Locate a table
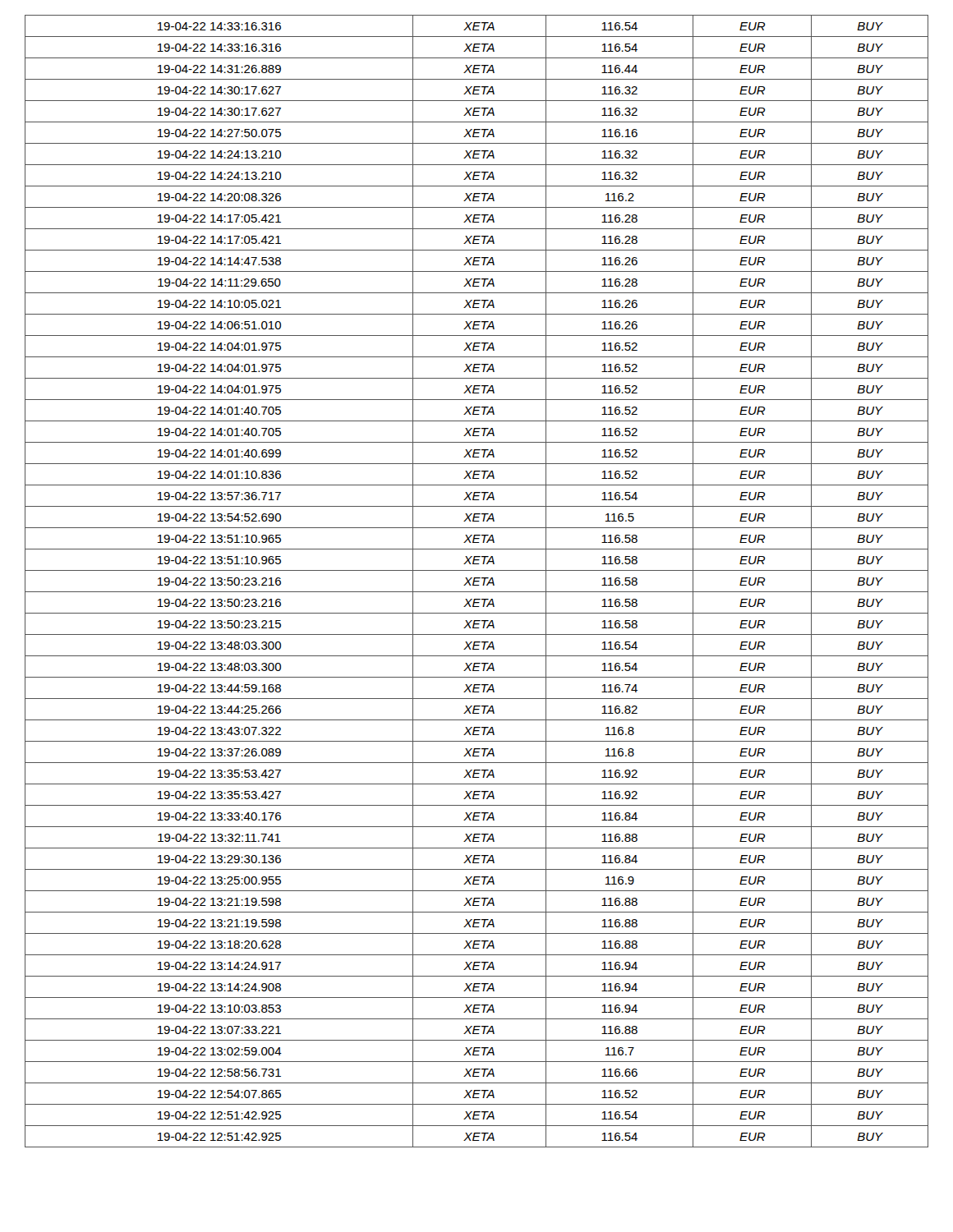 pyautogui.click(x=476, y=581)
